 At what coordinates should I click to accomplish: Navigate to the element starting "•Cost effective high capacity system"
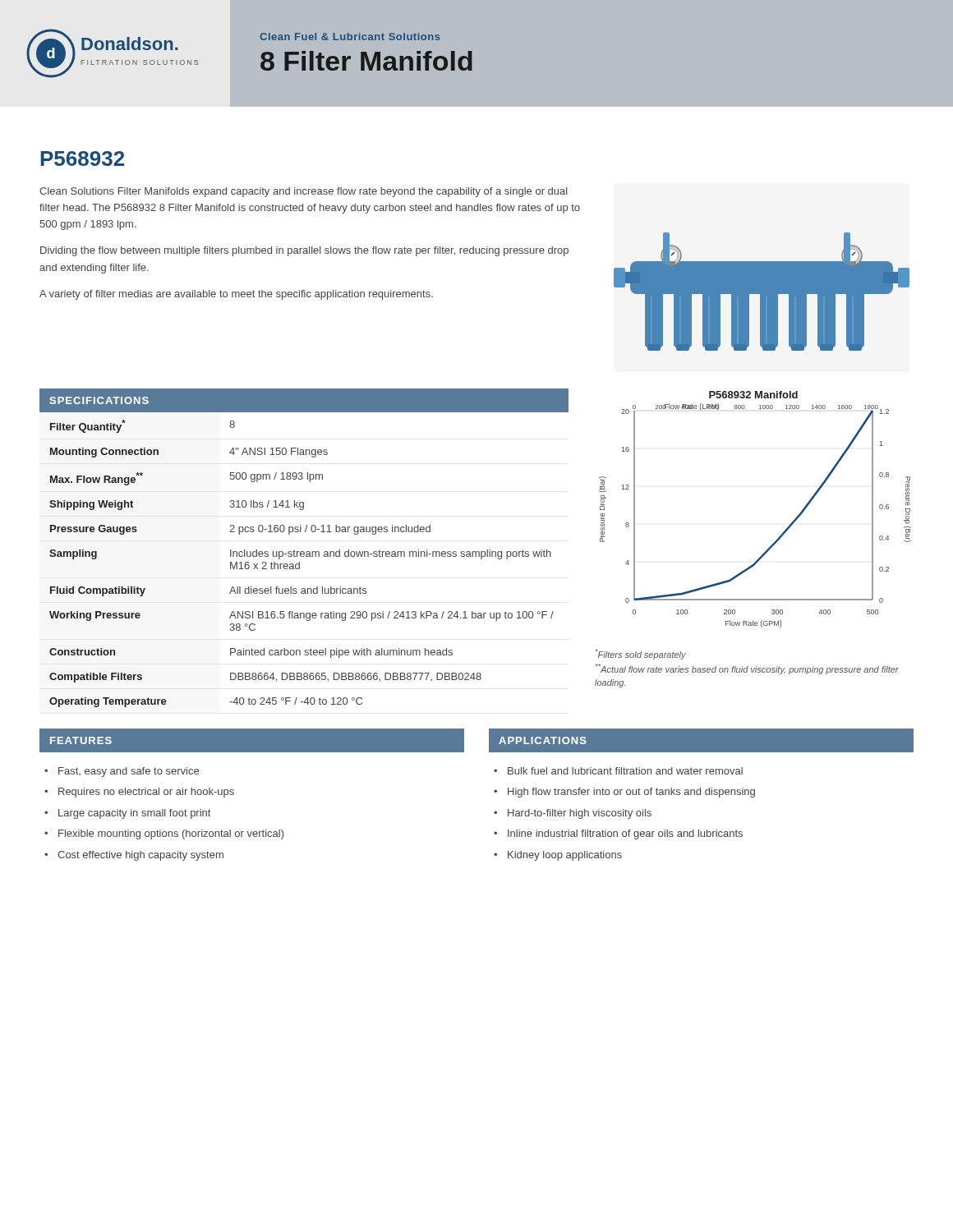(x=134, y=855)
